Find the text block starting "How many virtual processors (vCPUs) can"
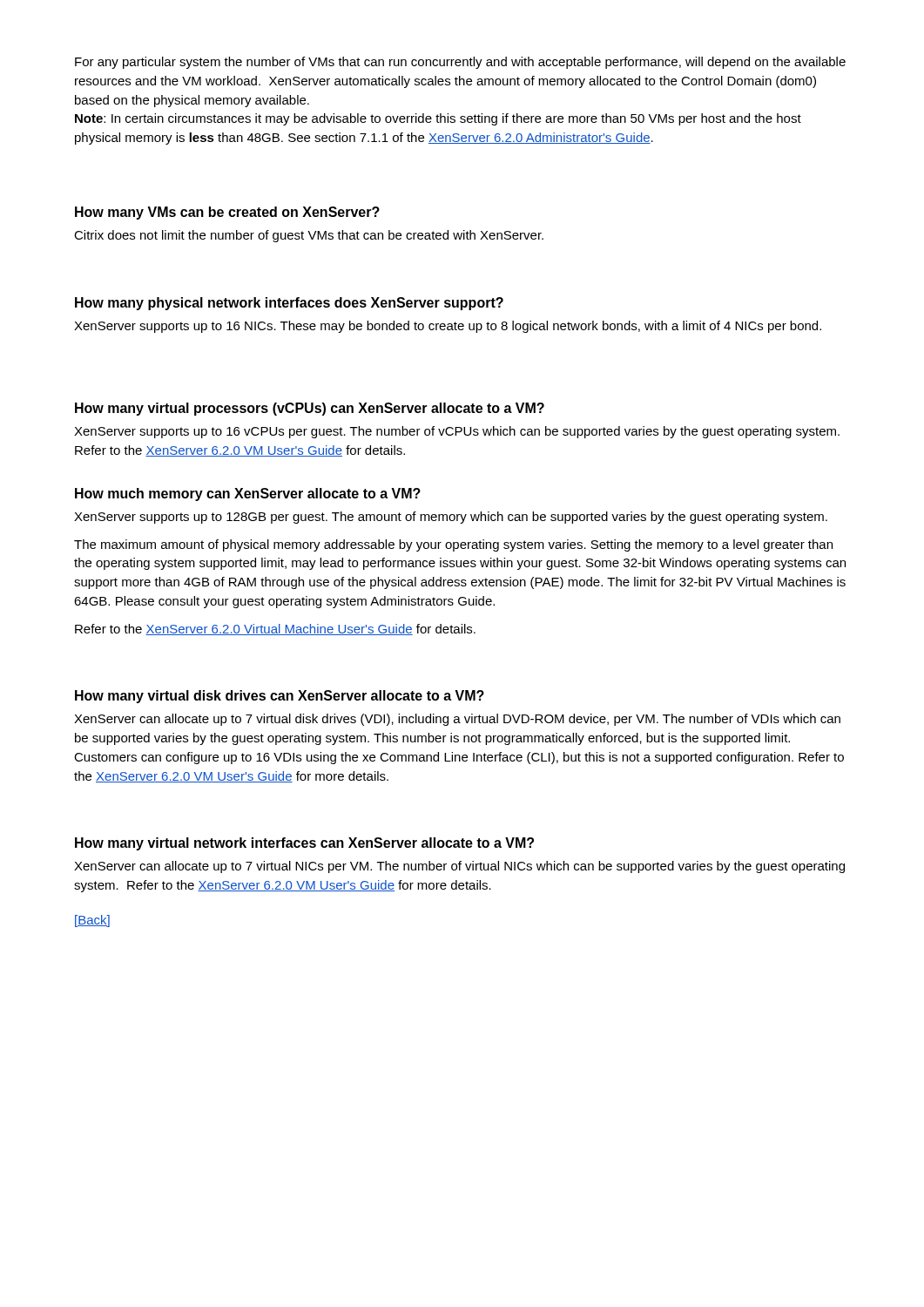Viewport: 924px width, 1307px height. coord(309,408)
